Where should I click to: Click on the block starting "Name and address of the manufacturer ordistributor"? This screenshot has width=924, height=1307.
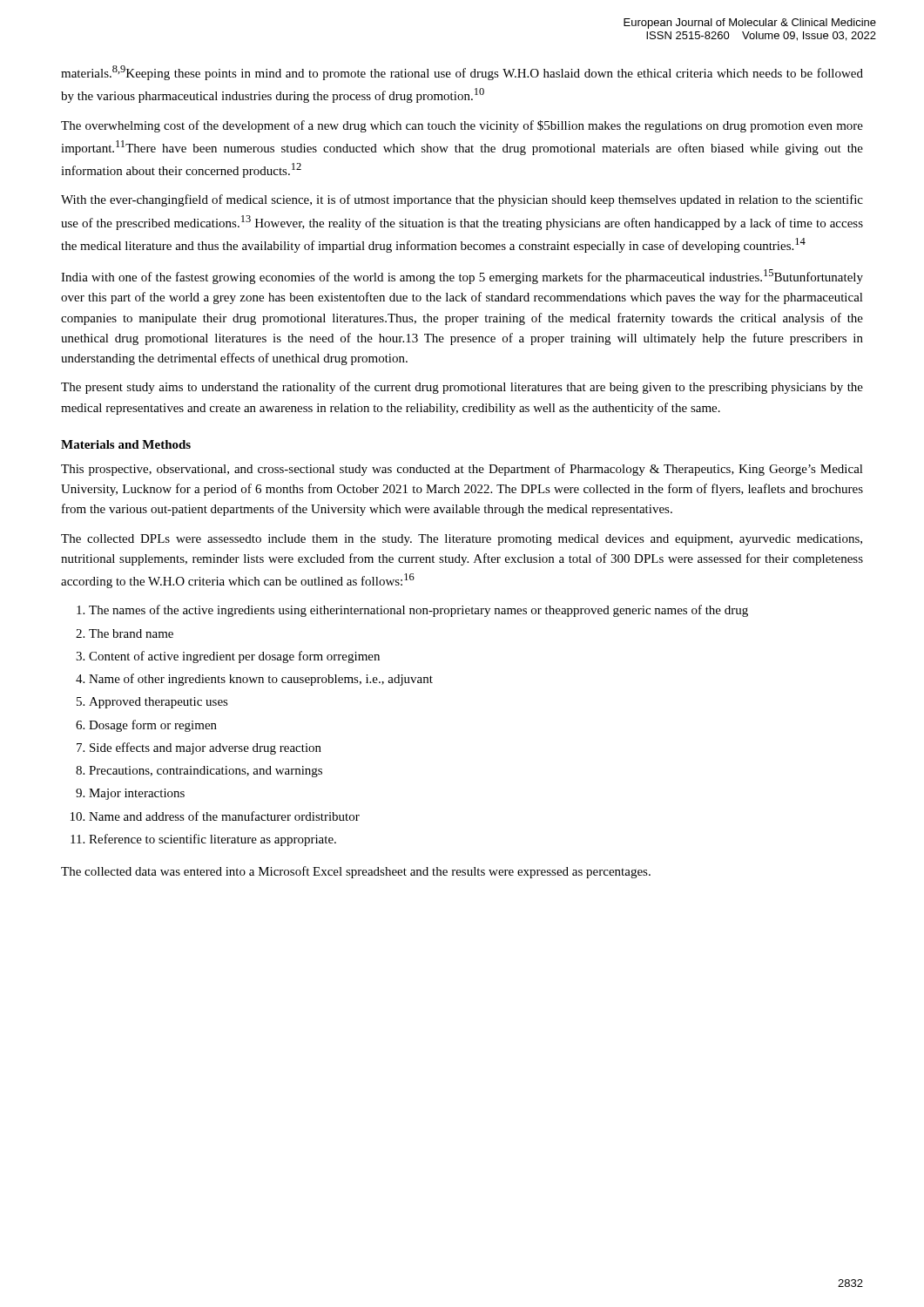[x=224, y=816]
